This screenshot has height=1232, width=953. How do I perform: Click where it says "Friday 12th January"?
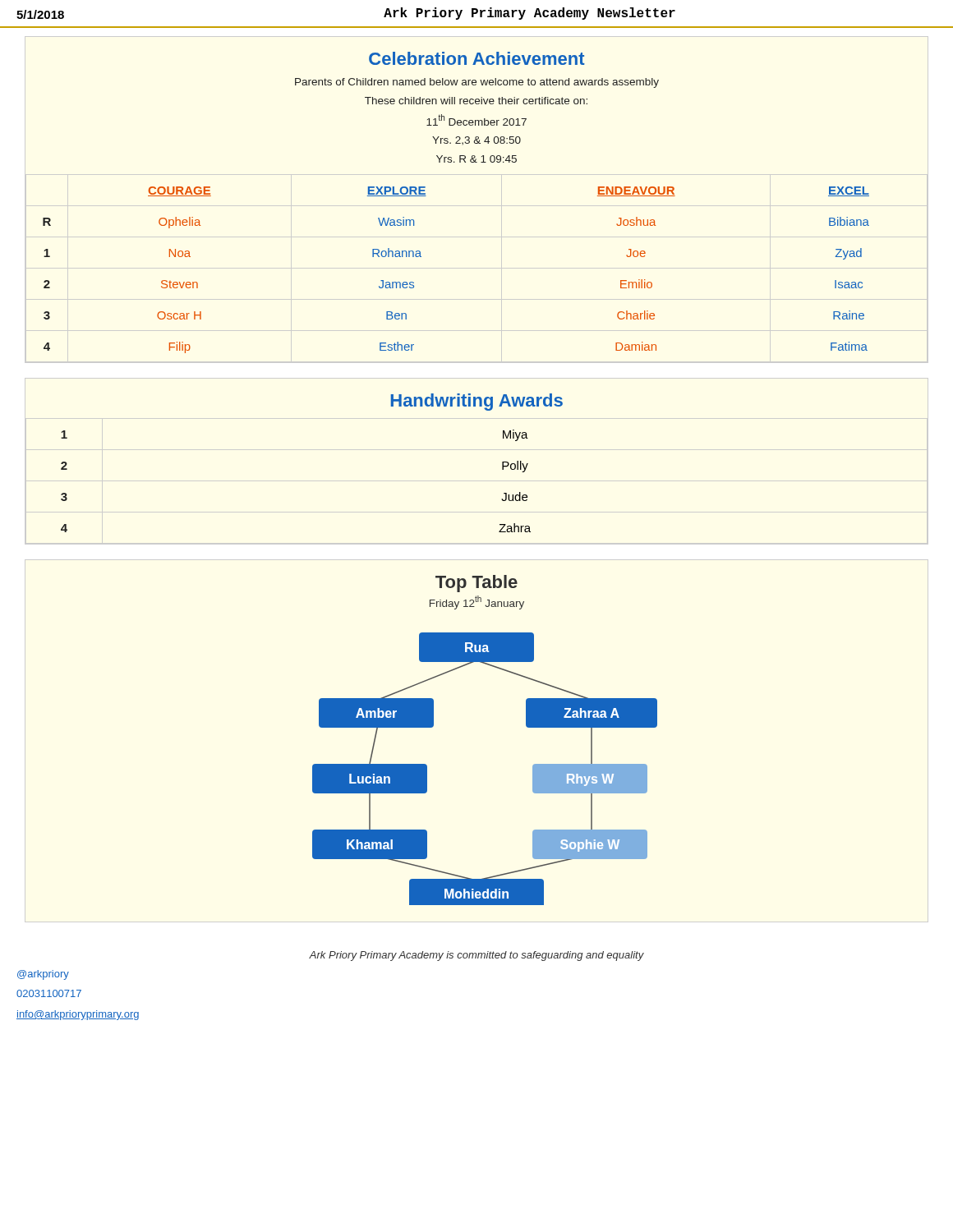[x=476, y=602]
